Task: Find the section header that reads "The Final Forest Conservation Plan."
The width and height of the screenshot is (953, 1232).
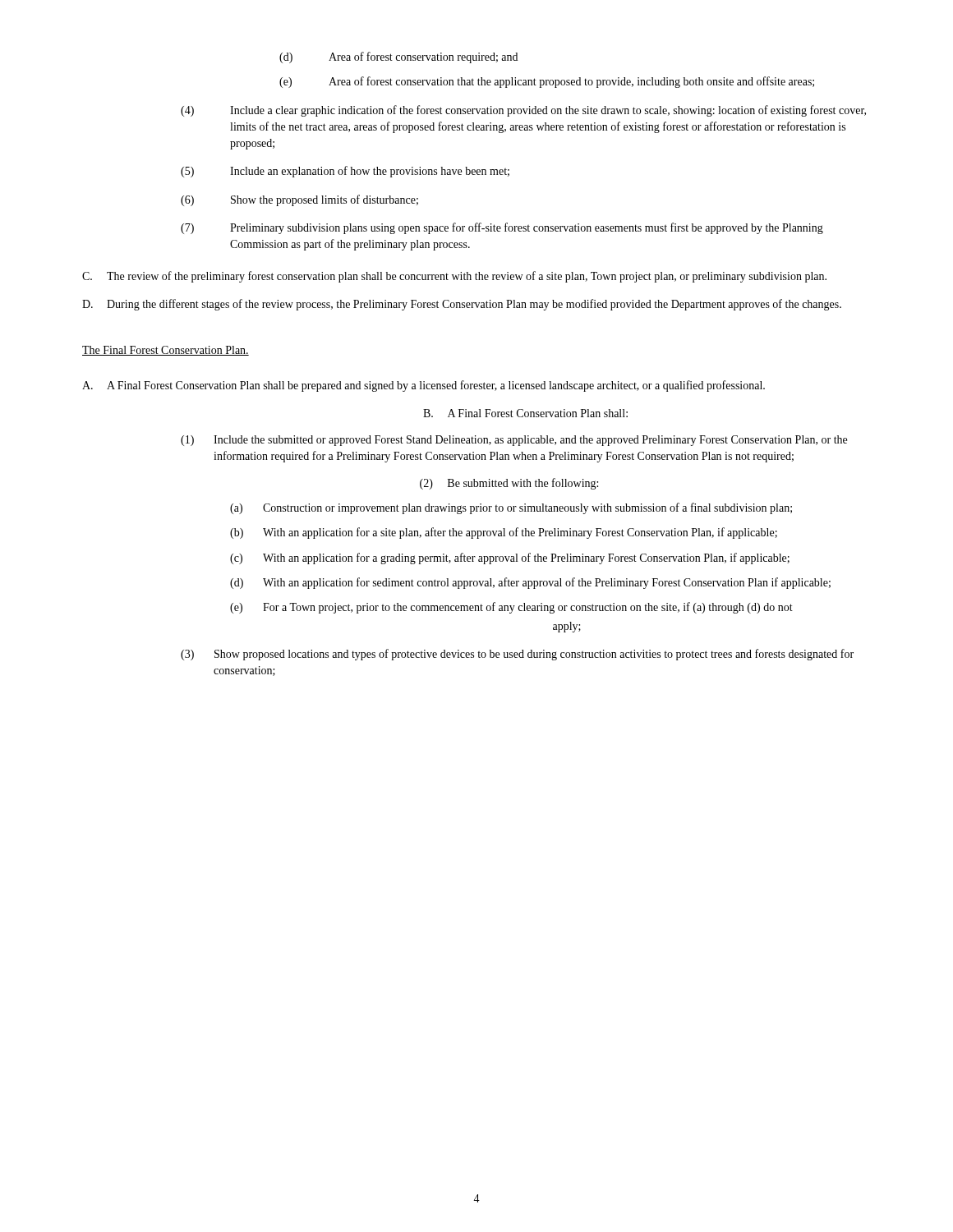Action: click(165, 351)
